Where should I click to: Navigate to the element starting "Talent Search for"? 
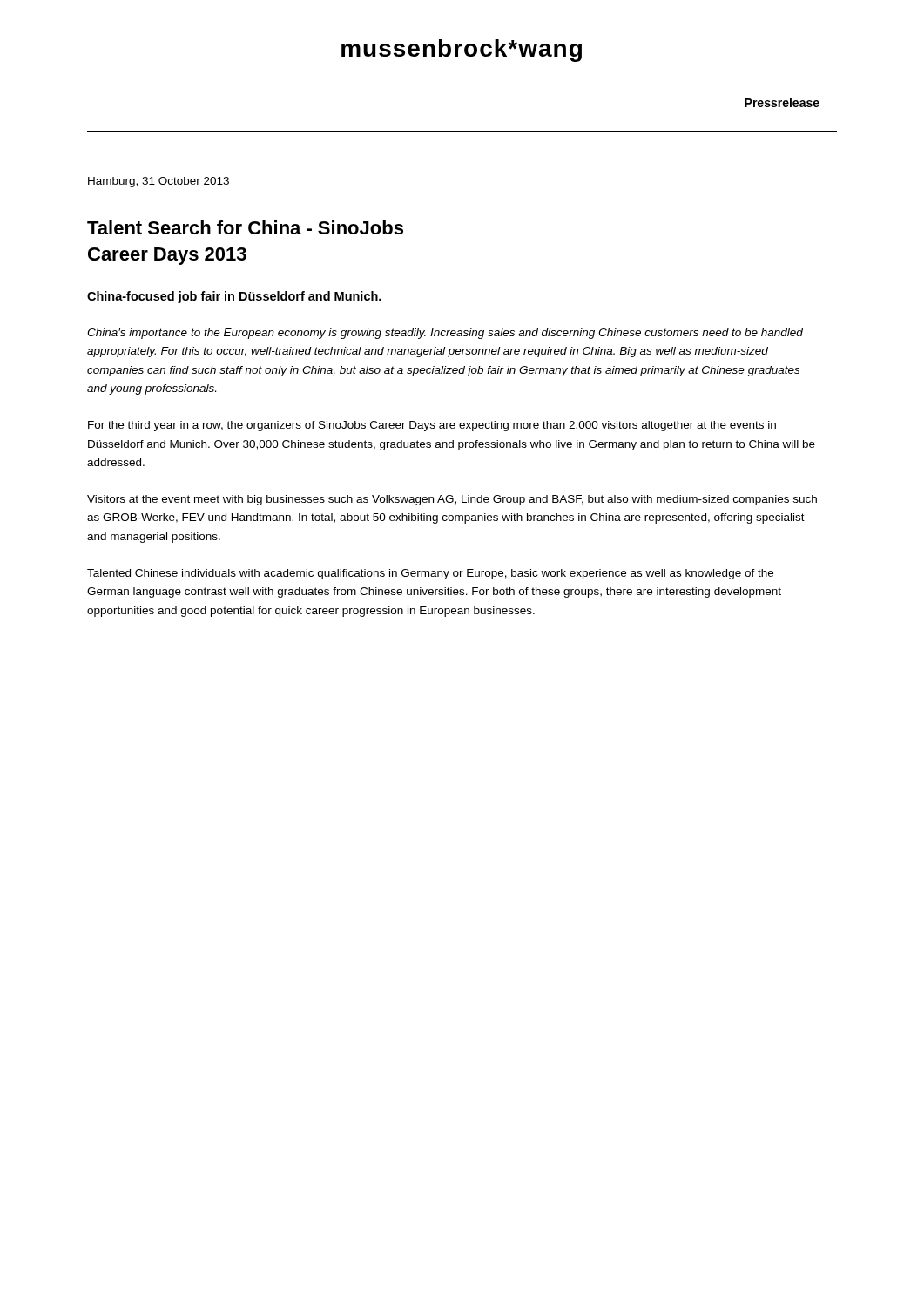pyautogui.click(x=246, y=241)
